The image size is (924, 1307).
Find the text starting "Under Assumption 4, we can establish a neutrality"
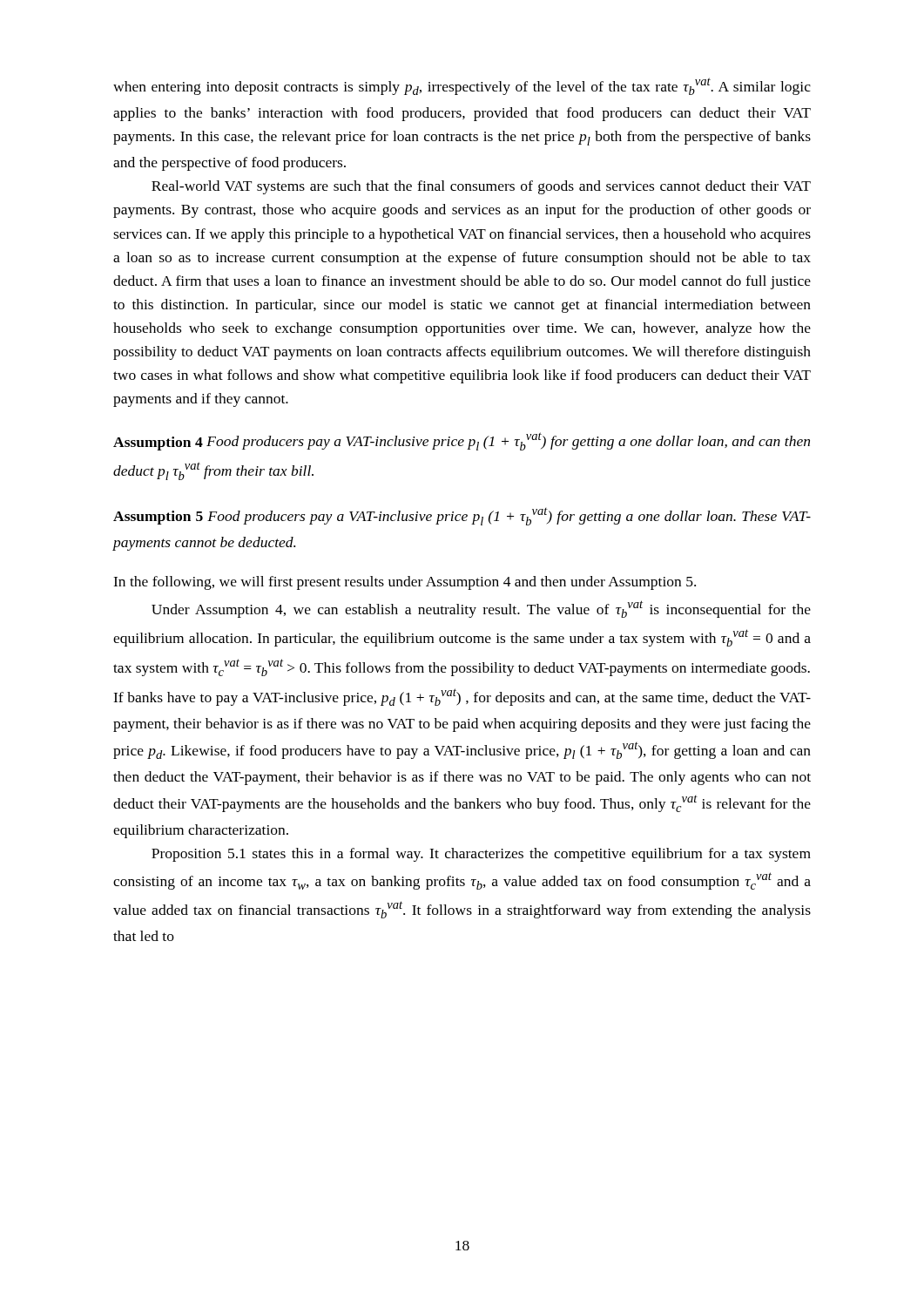pyautogui.click(x=462, y=718)
